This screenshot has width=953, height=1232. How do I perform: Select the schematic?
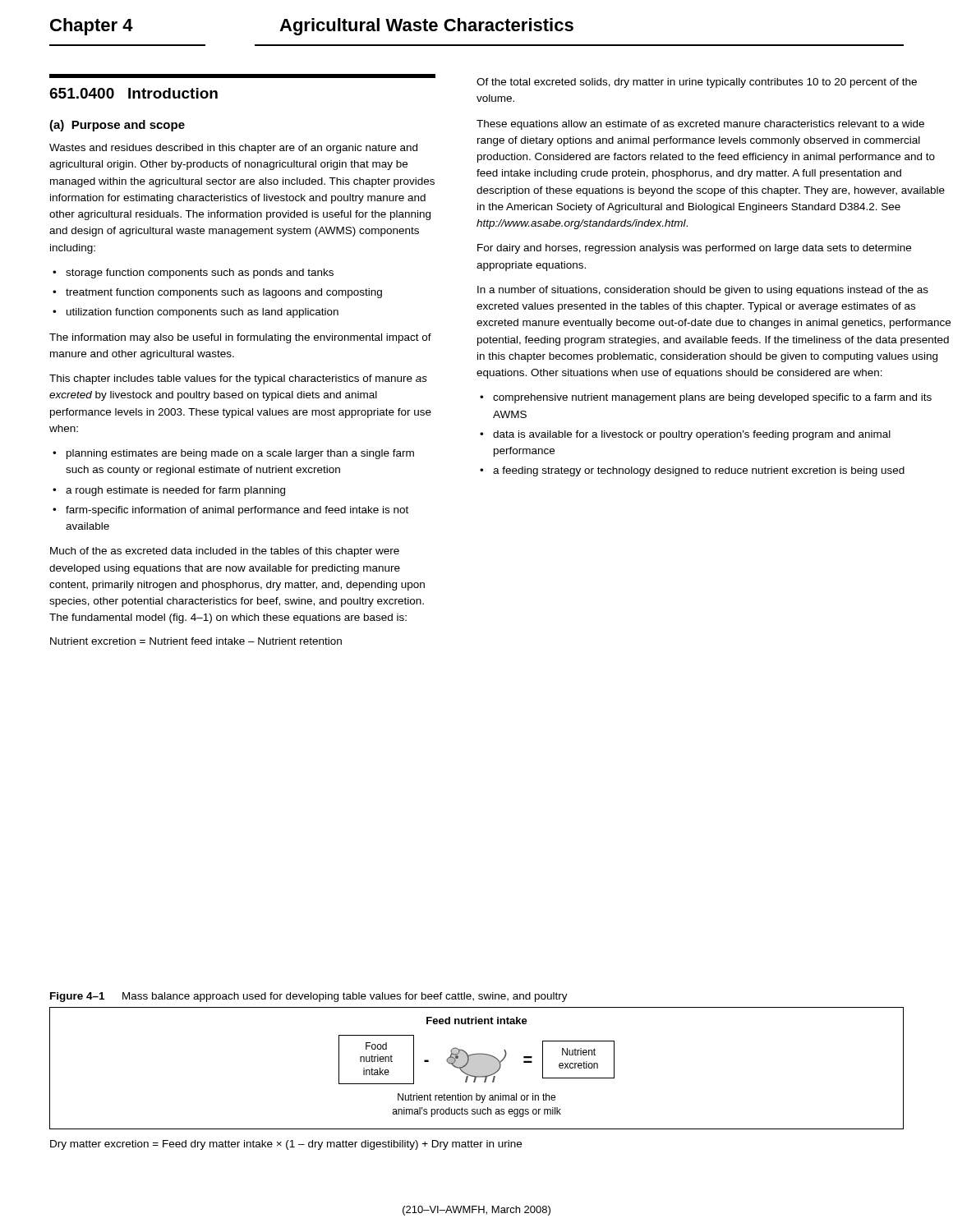coord(476,1068)
